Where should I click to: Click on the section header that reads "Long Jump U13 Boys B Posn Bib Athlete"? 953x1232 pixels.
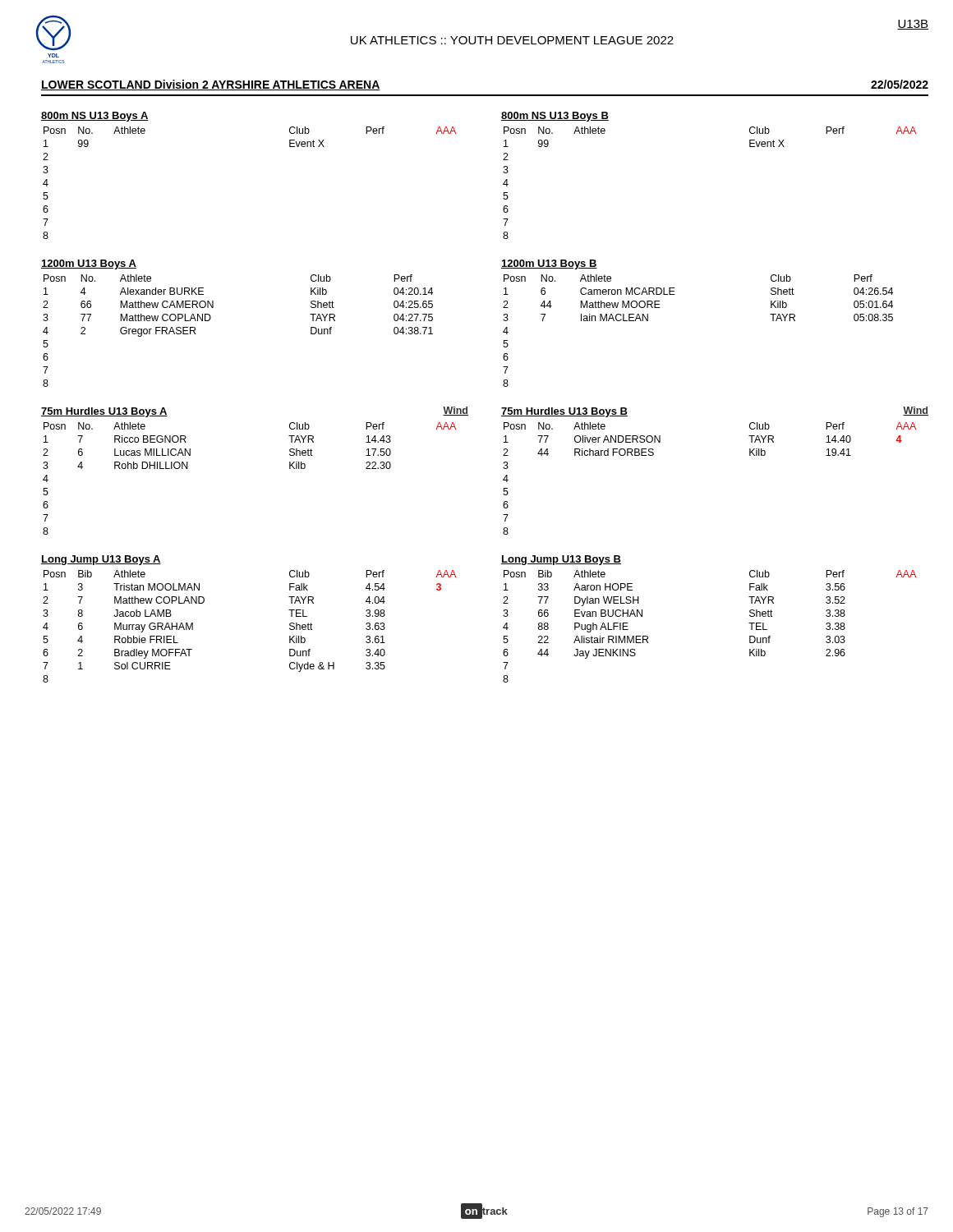(561, 560)
